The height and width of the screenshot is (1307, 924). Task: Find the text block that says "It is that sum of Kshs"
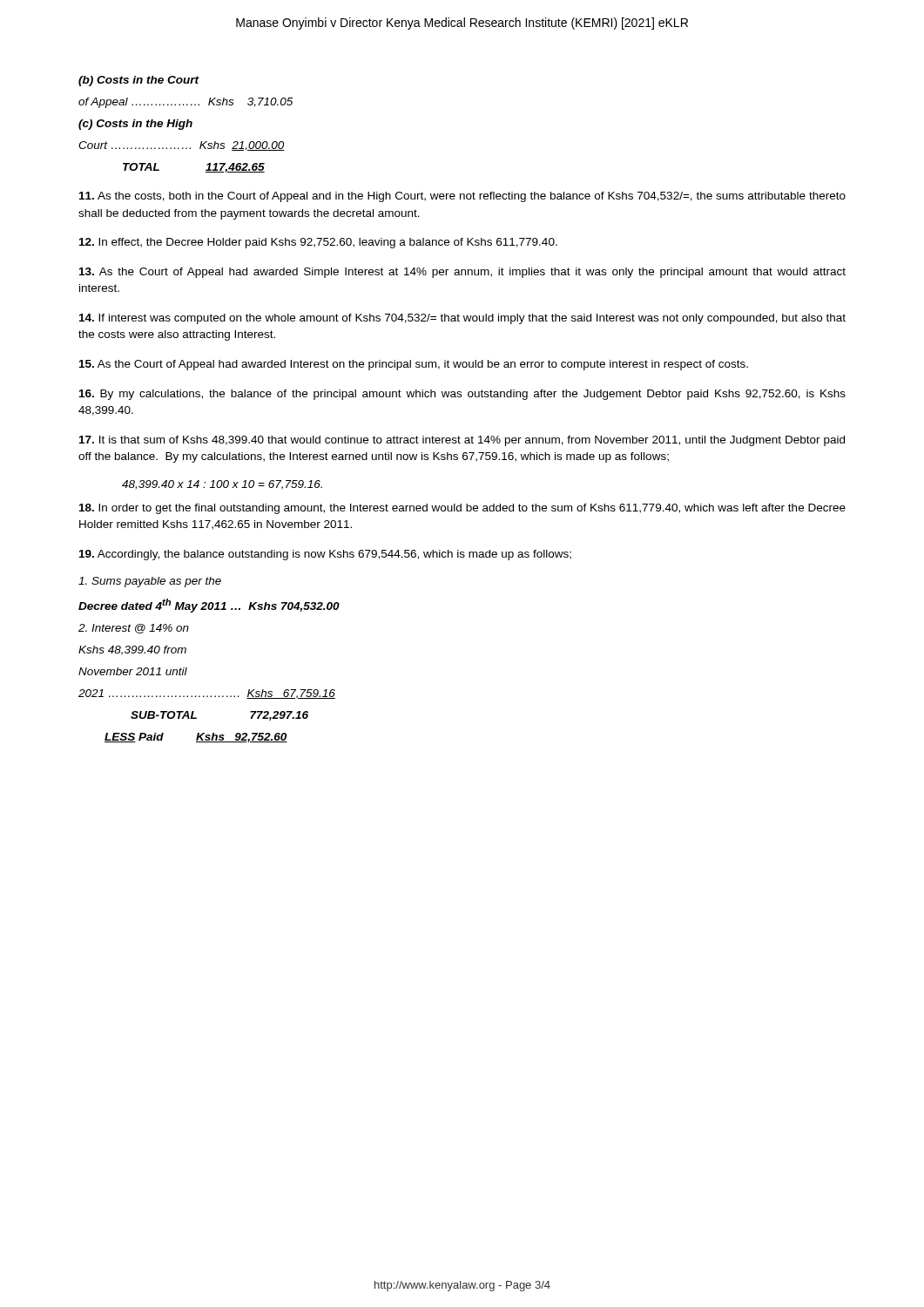[x=462, y=448]
